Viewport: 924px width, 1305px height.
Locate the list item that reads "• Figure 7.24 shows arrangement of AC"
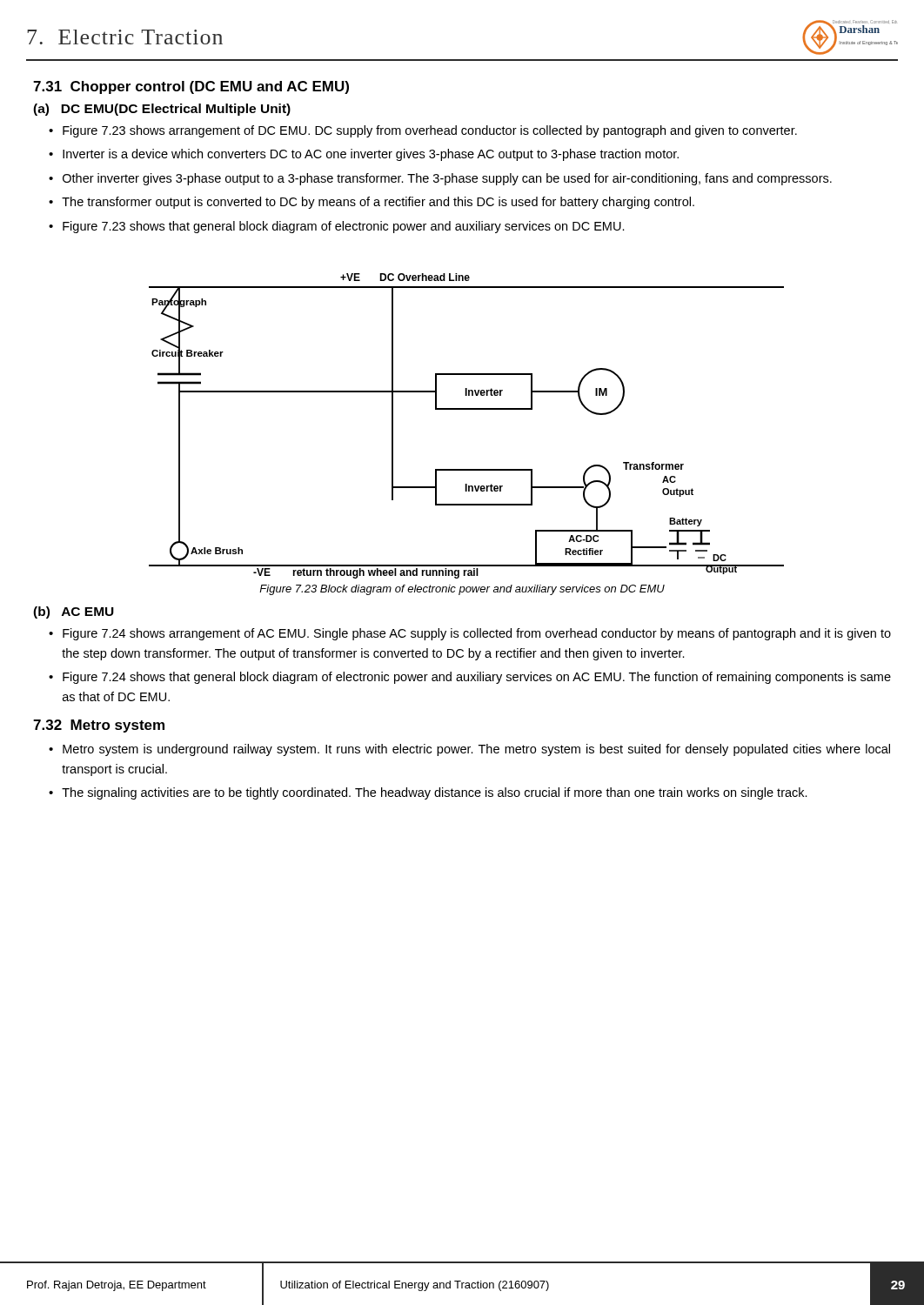coord(470,644)
